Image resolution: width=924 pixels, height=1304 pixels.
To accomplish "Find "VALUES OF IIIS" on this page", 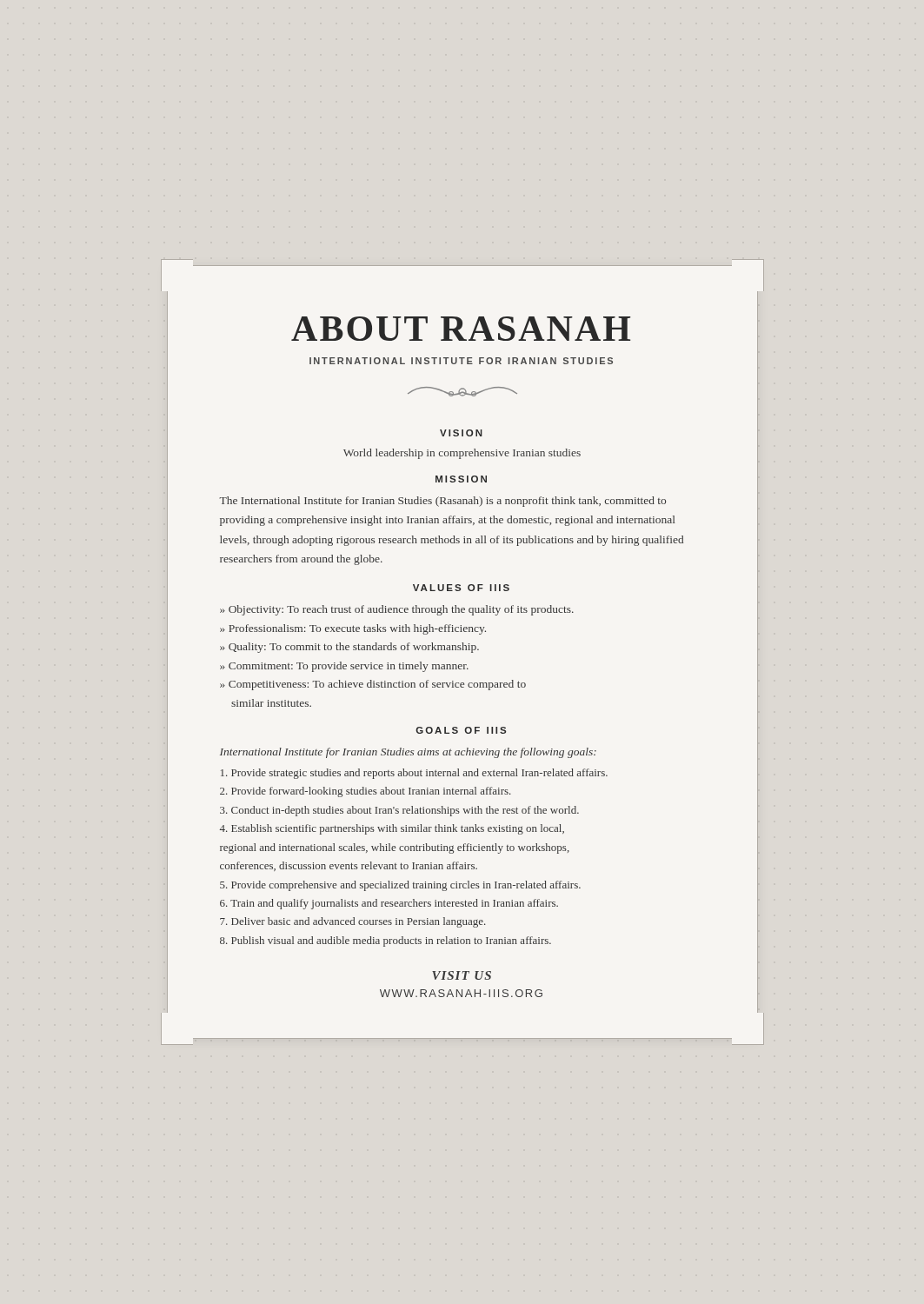I will [462, 588].
